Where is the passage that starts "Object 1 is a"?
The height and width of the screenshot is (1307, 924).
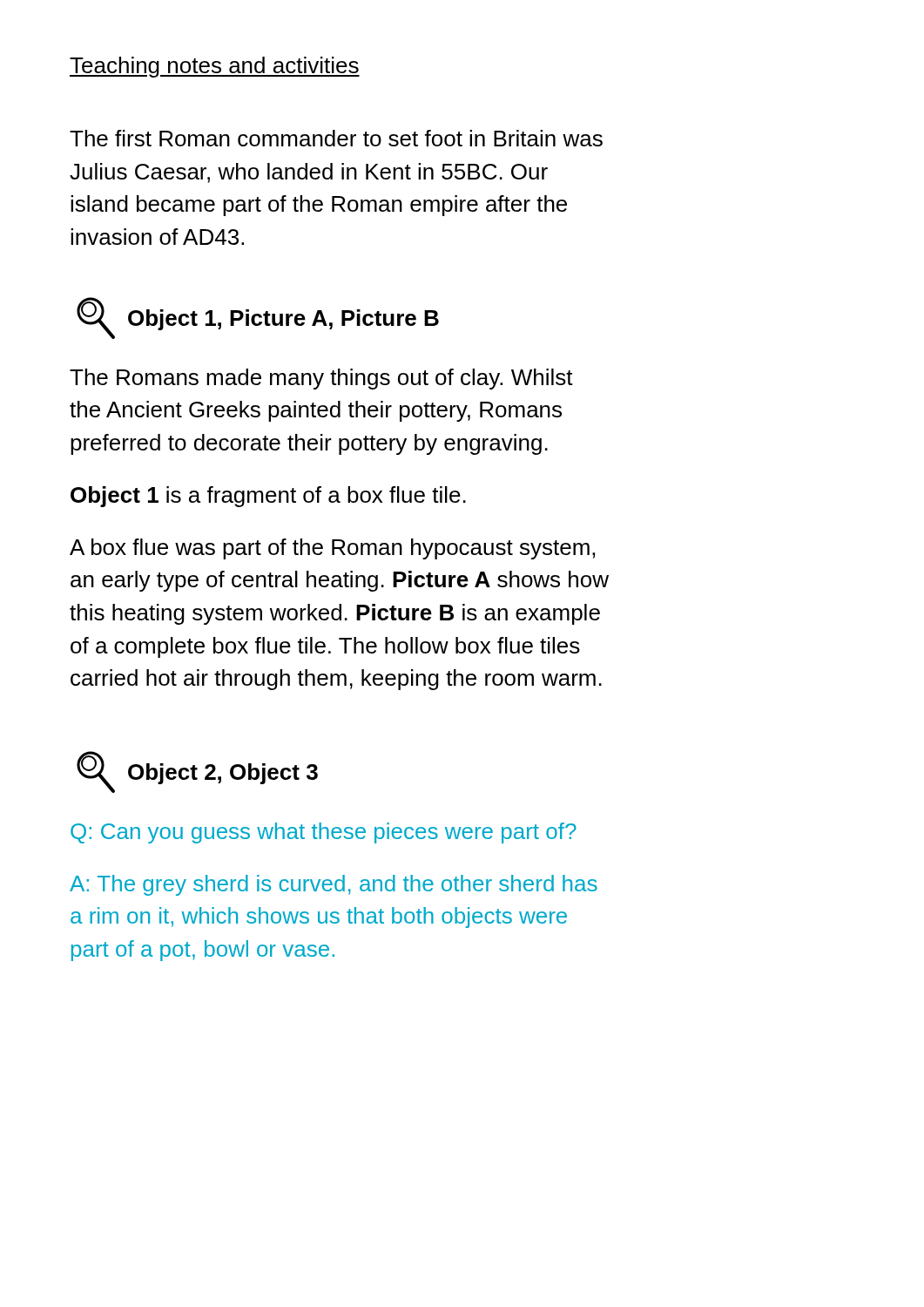pos(269,495)
